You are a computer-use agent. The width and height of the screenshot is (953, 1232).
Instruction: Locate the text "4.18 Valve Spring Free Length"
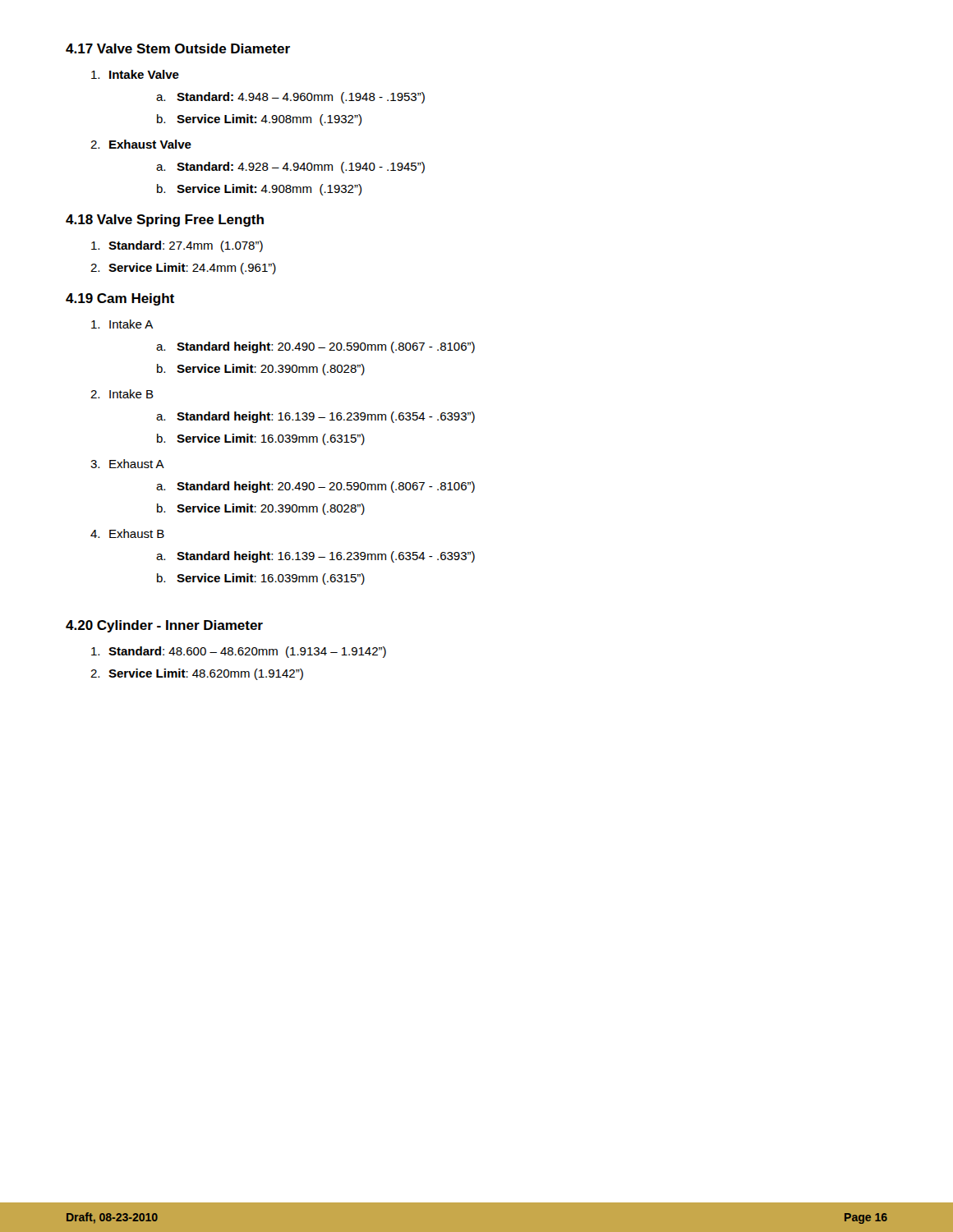click(x=165, y=220)
